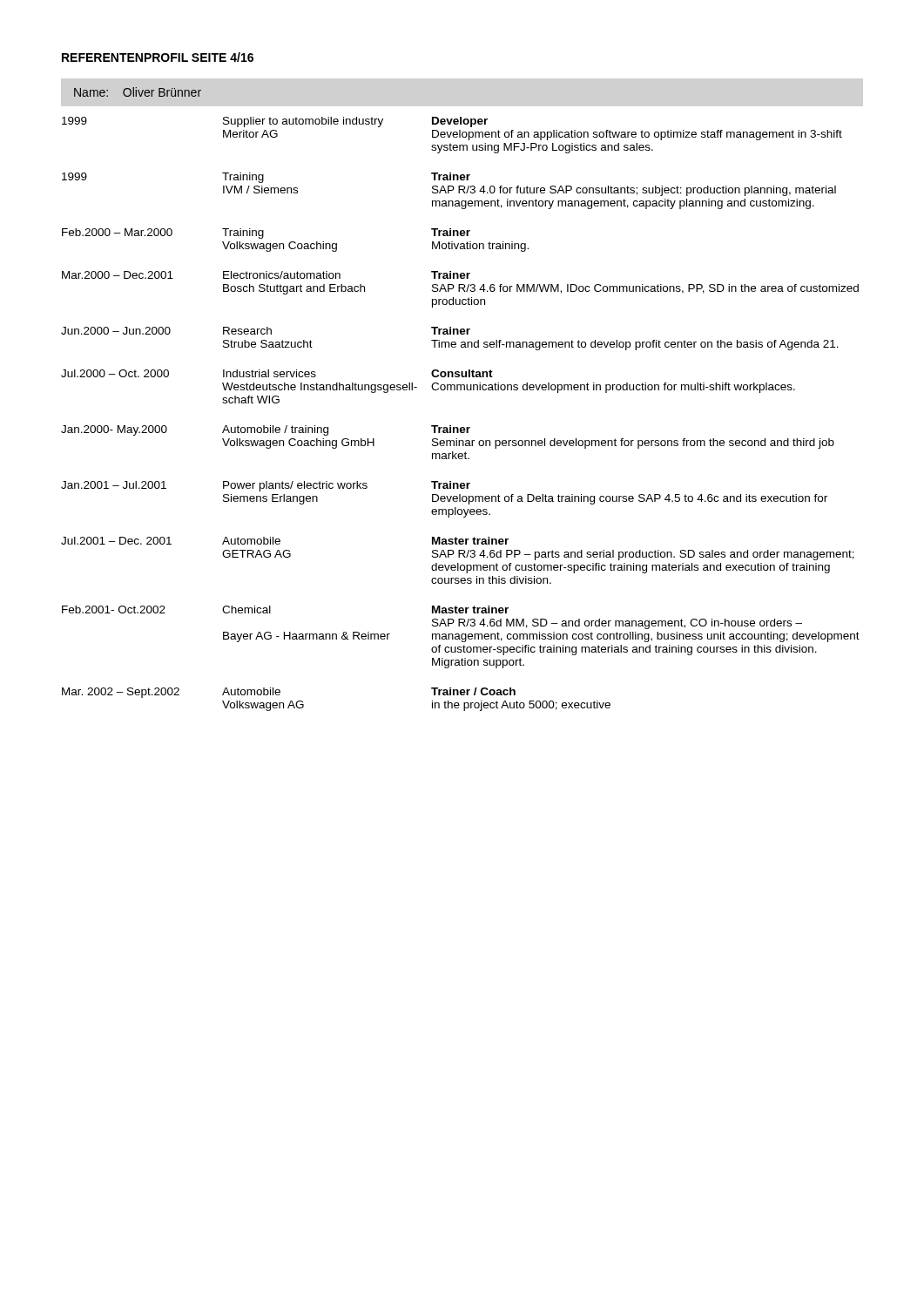Viewport: 924px width, 1307px height.
Task: Find the list item with the text "Jun.2000 – Jun.2000 ResearchStrube Saatzucht Trainer Time and"
Action: tap(462, 337)
